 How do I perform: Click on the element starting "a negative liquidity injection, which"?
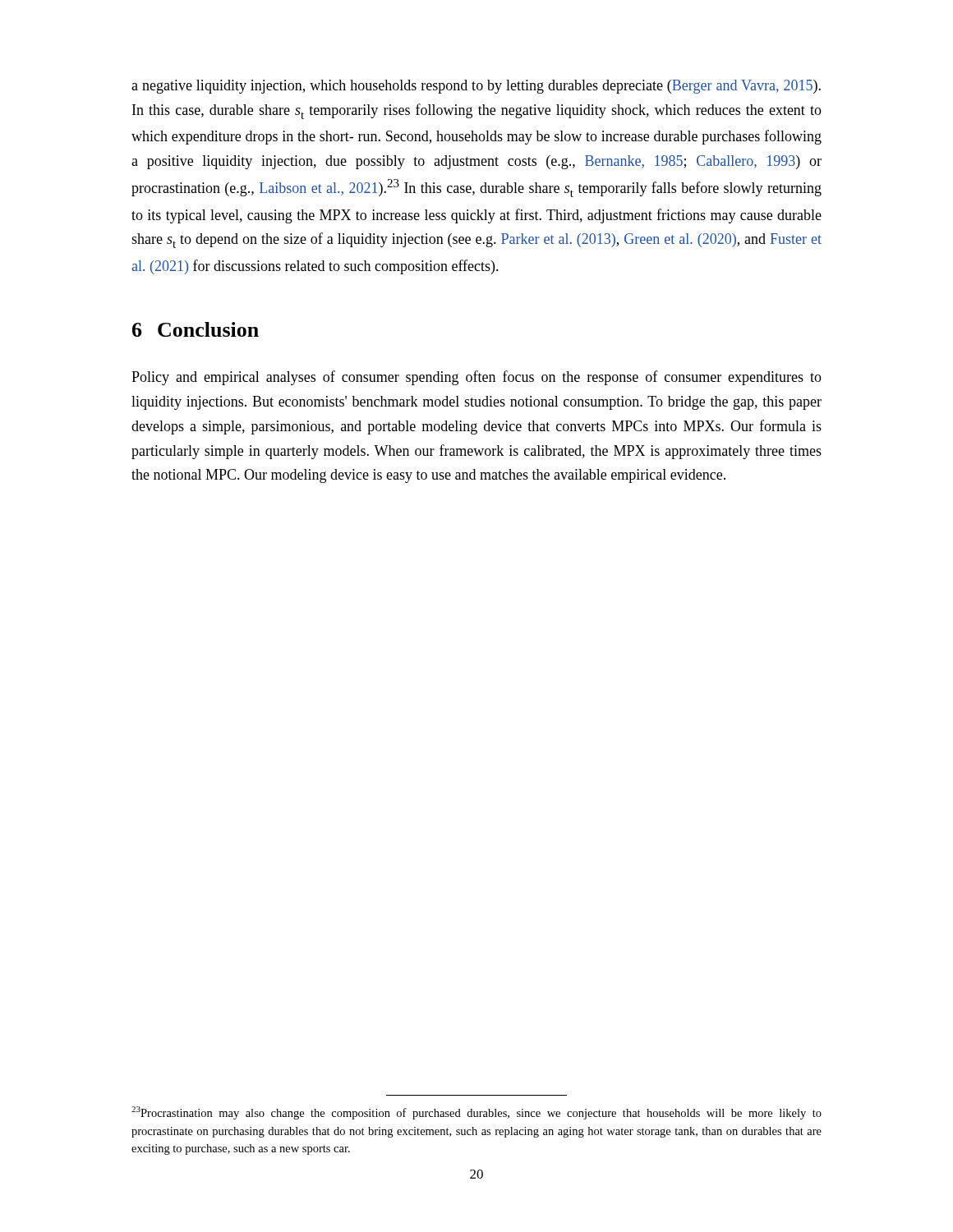tap(476, 176)
